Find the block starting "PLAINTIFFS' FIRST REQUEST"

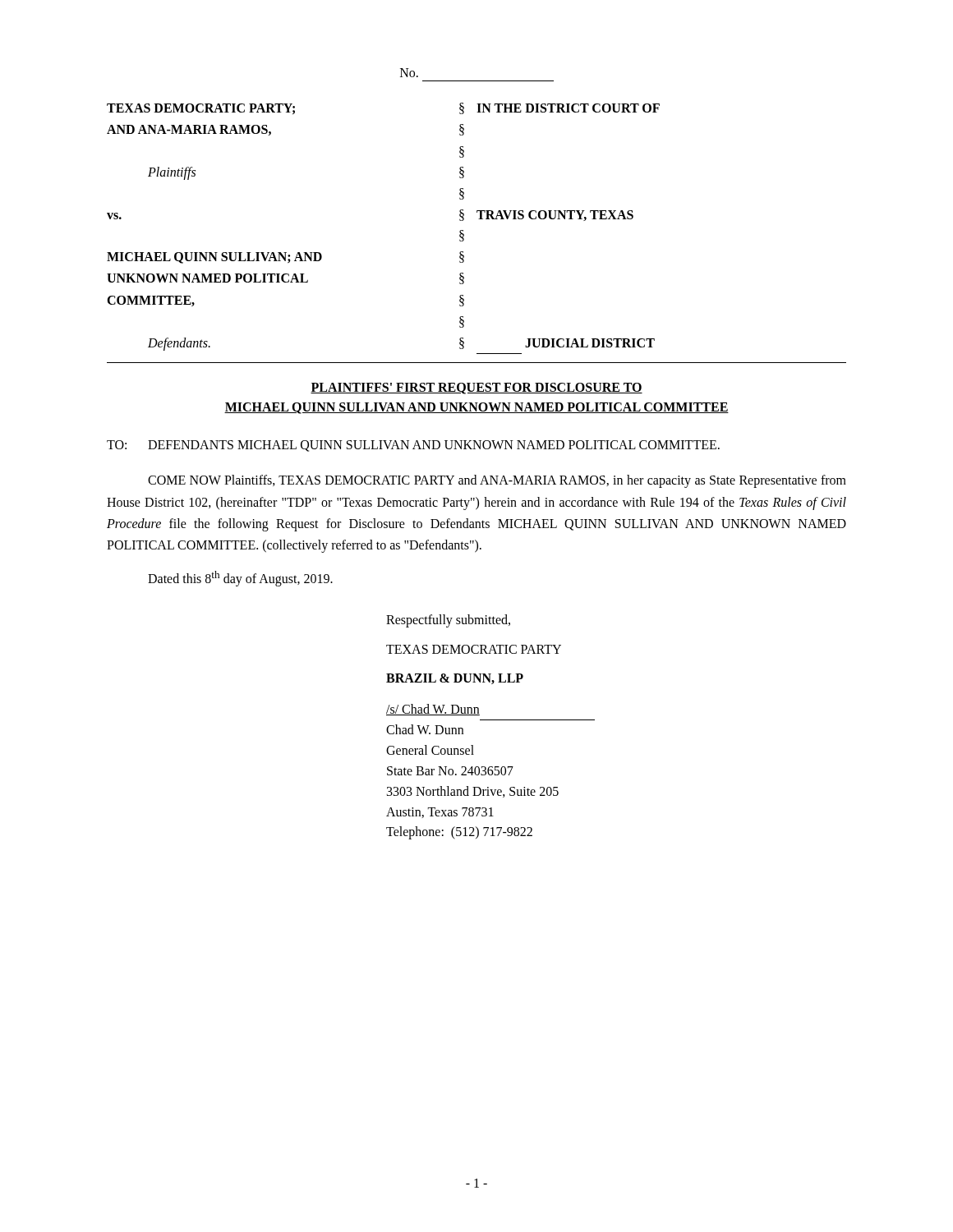[x=476, y=397]
